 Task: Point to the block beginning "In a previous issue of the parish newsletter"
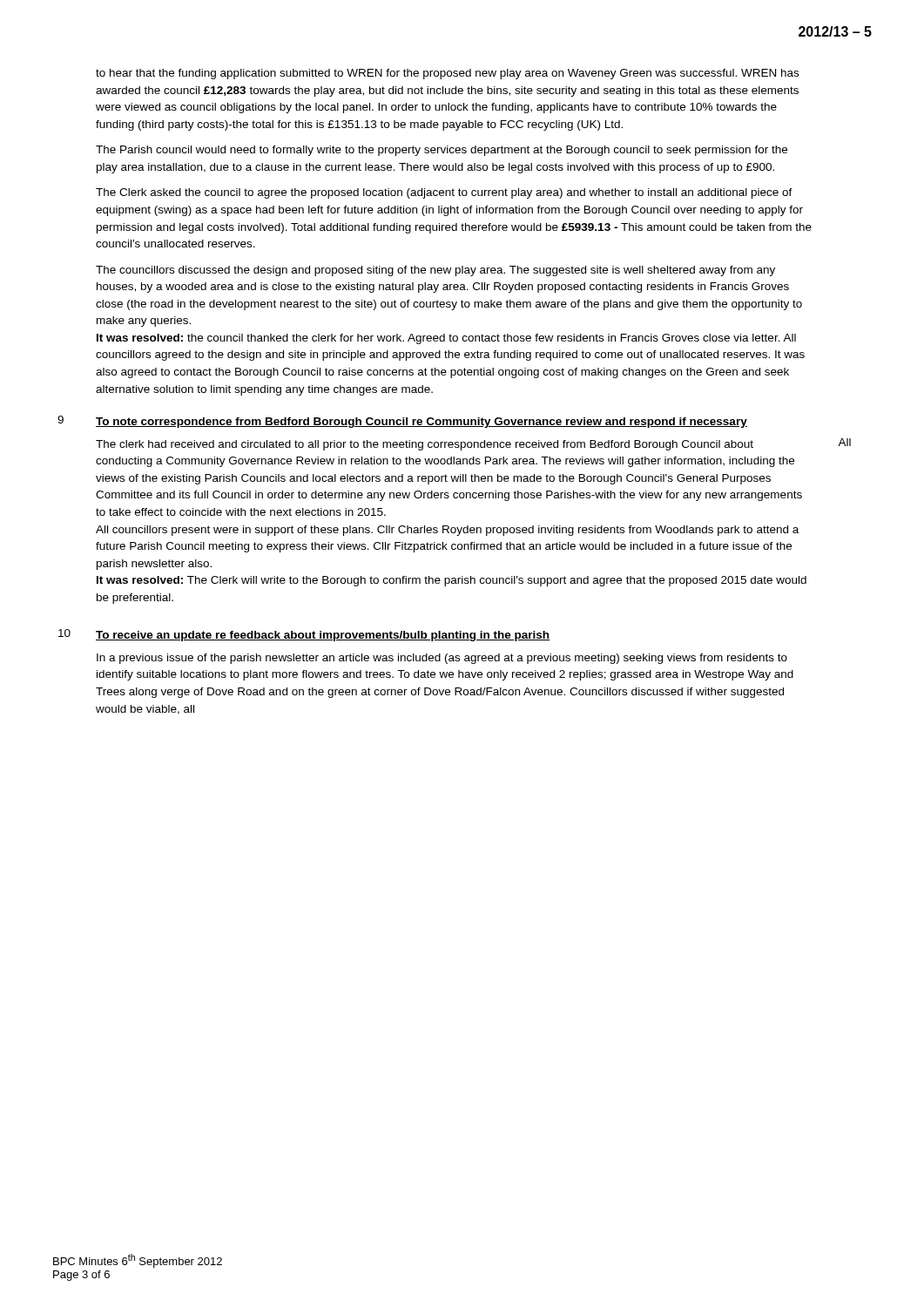pos(454,683)
